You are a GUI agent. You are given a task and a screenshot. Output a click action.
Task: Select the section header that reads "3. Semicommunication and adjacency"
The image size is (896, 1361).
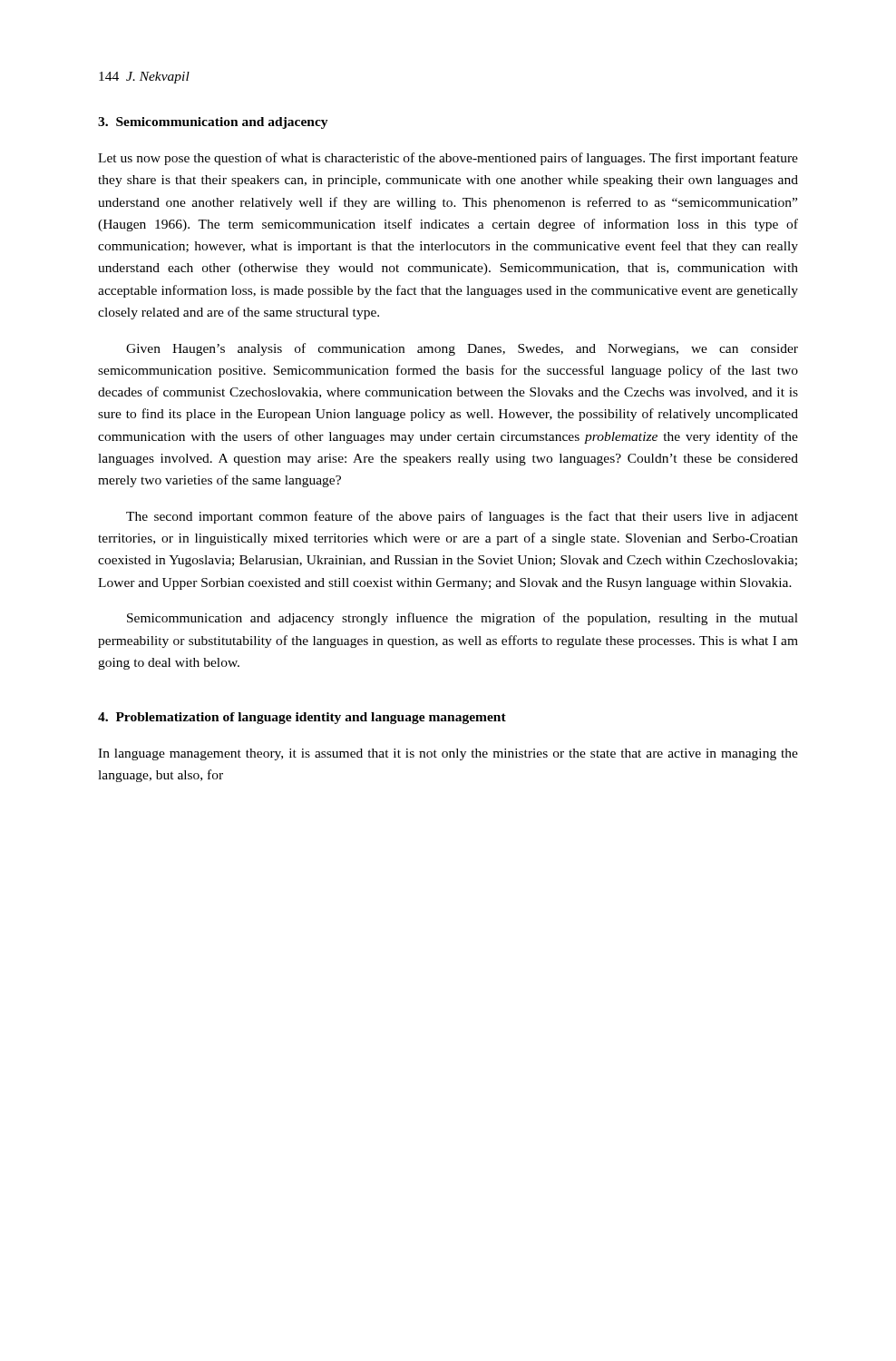(213, 121)
